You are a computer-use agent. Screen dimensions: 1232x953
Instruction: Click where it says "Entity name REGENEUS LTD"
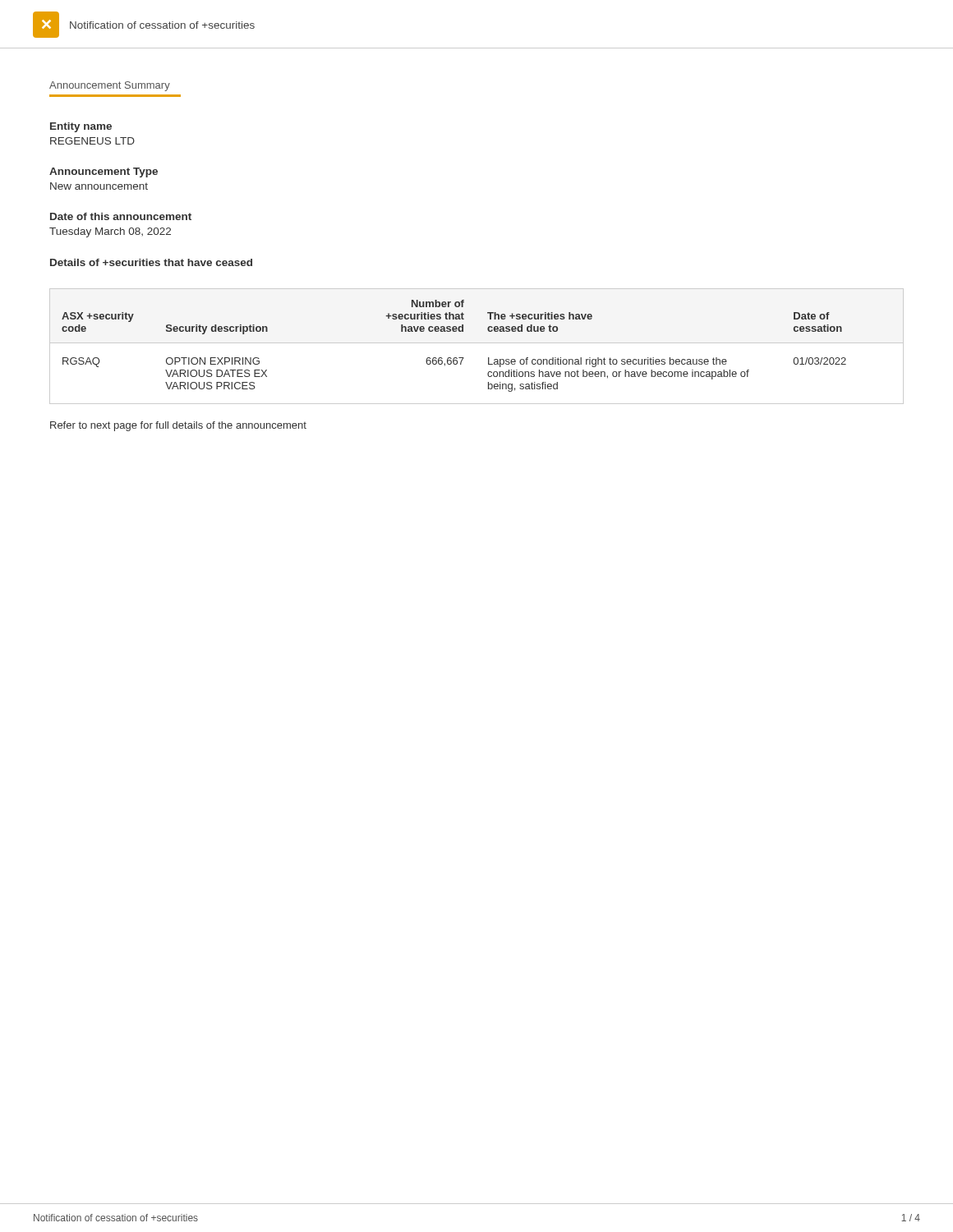pos(81,127)
